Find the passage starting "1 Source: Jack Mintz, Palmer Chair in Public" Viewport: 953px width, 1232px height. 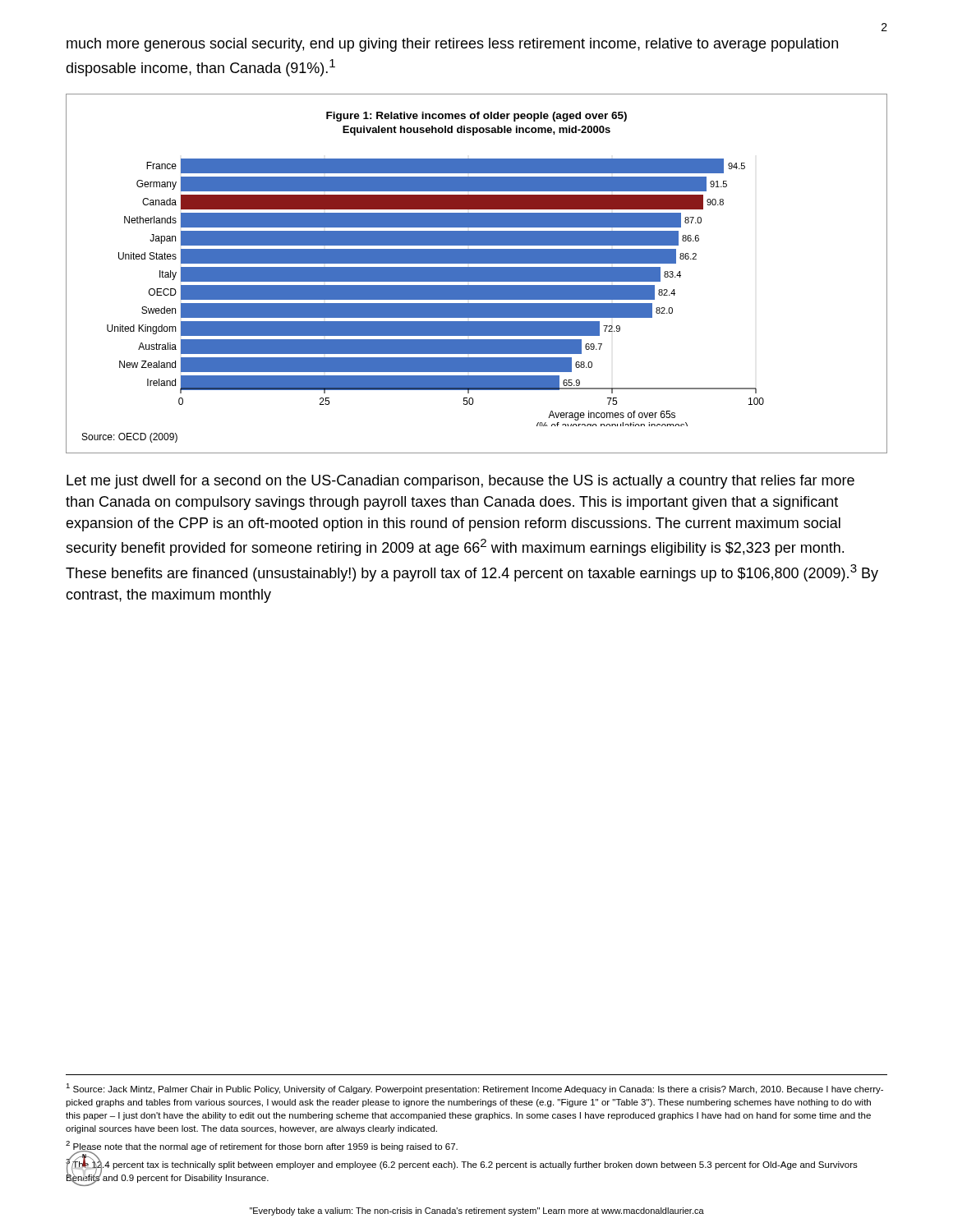(x=475, y=1107)
